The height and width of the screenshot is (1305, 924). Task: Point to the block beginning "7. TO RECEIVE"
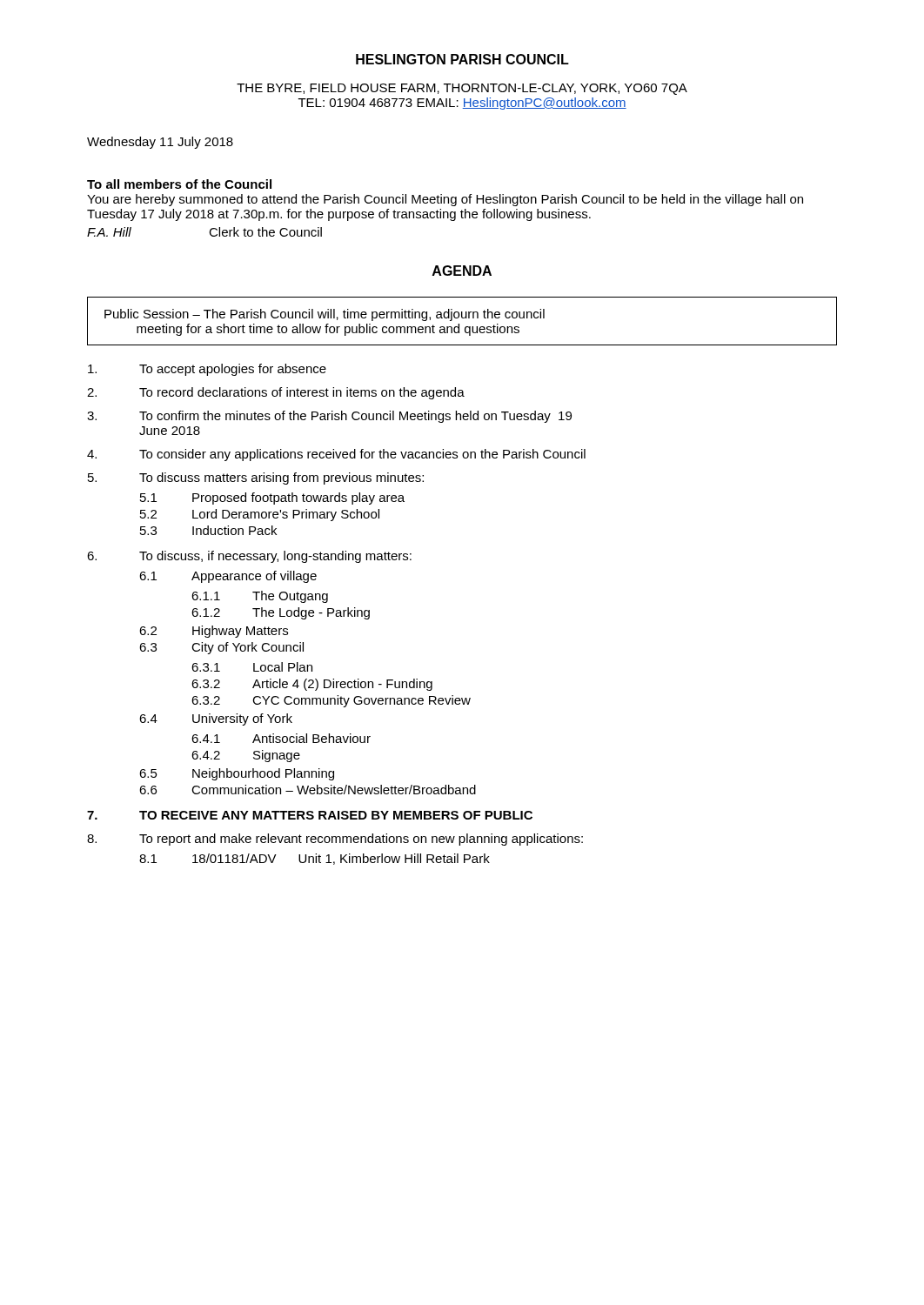462,815
